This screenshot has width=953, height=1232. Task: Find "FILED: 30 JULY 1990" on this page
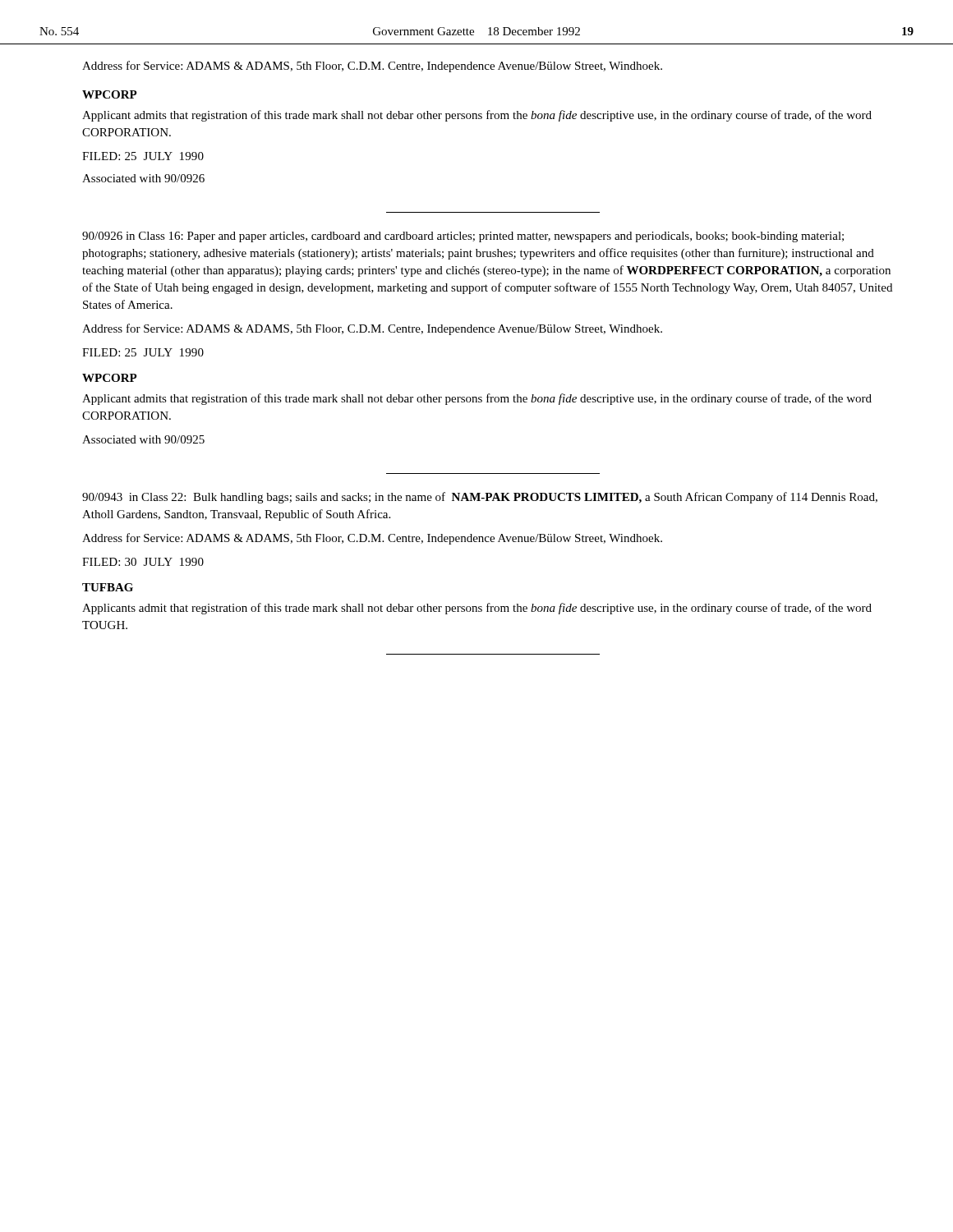143,562
